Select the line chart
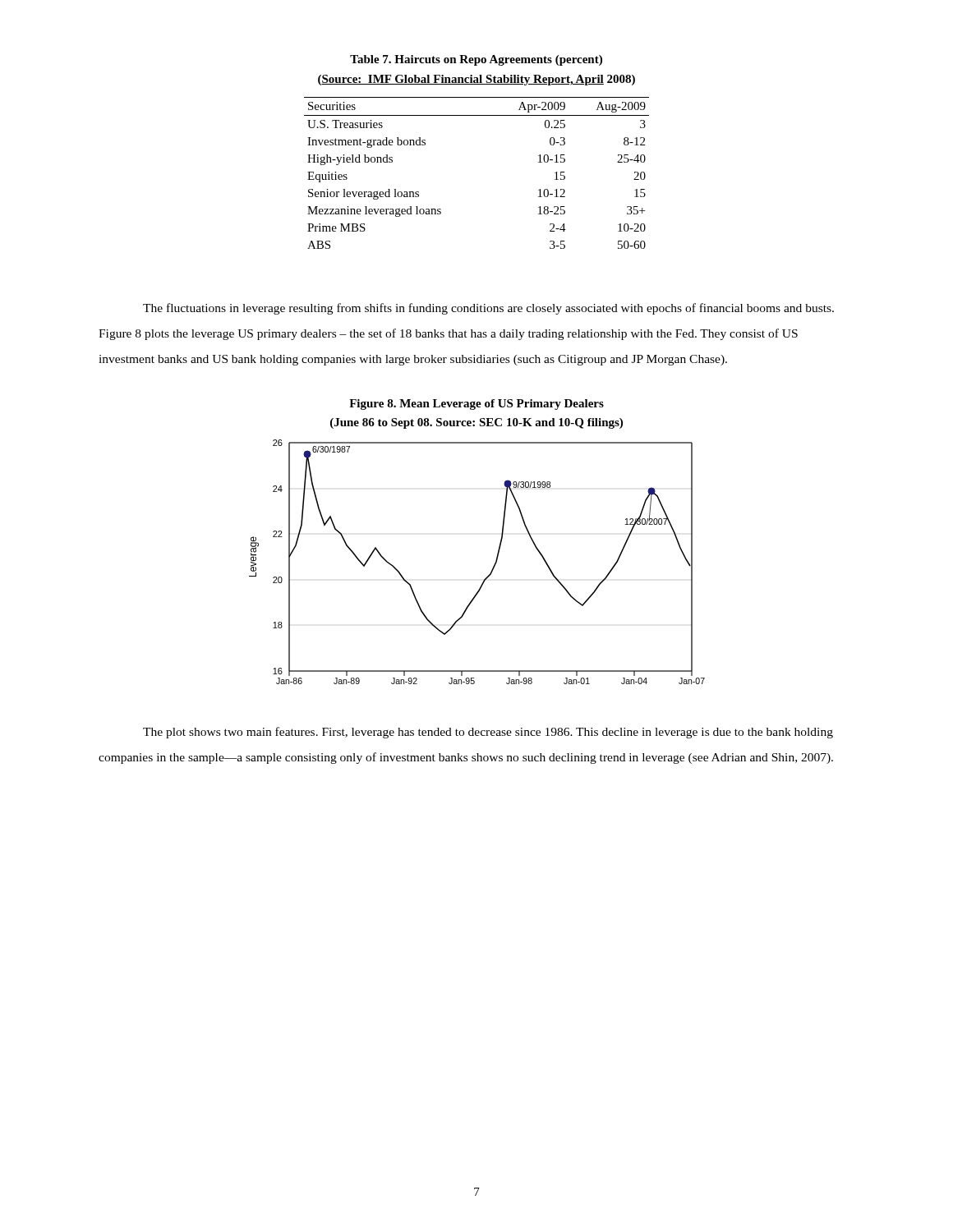 (476, 570)
